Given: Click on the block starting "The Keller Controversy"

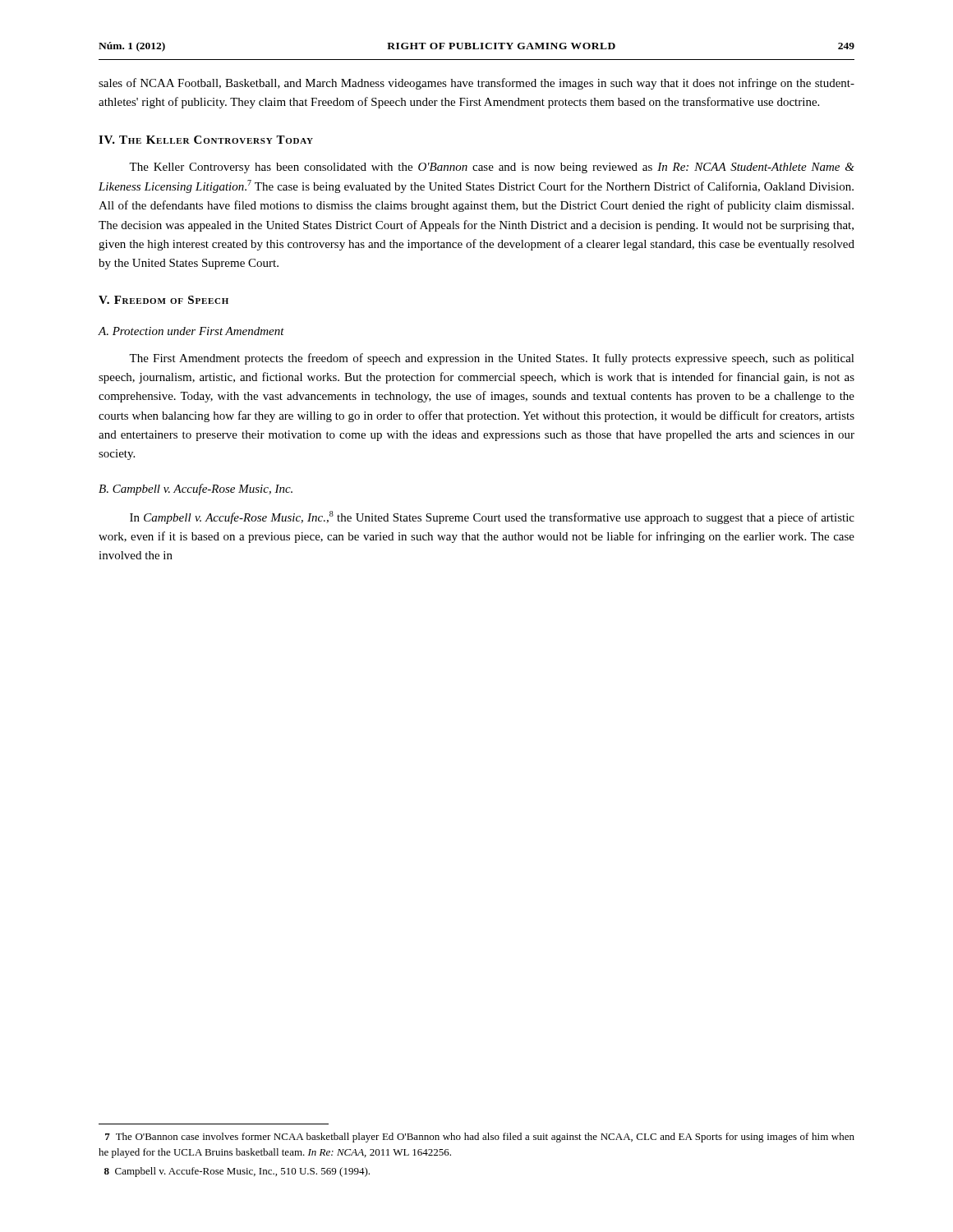Looking at the screenshot, I should (476, 215).
